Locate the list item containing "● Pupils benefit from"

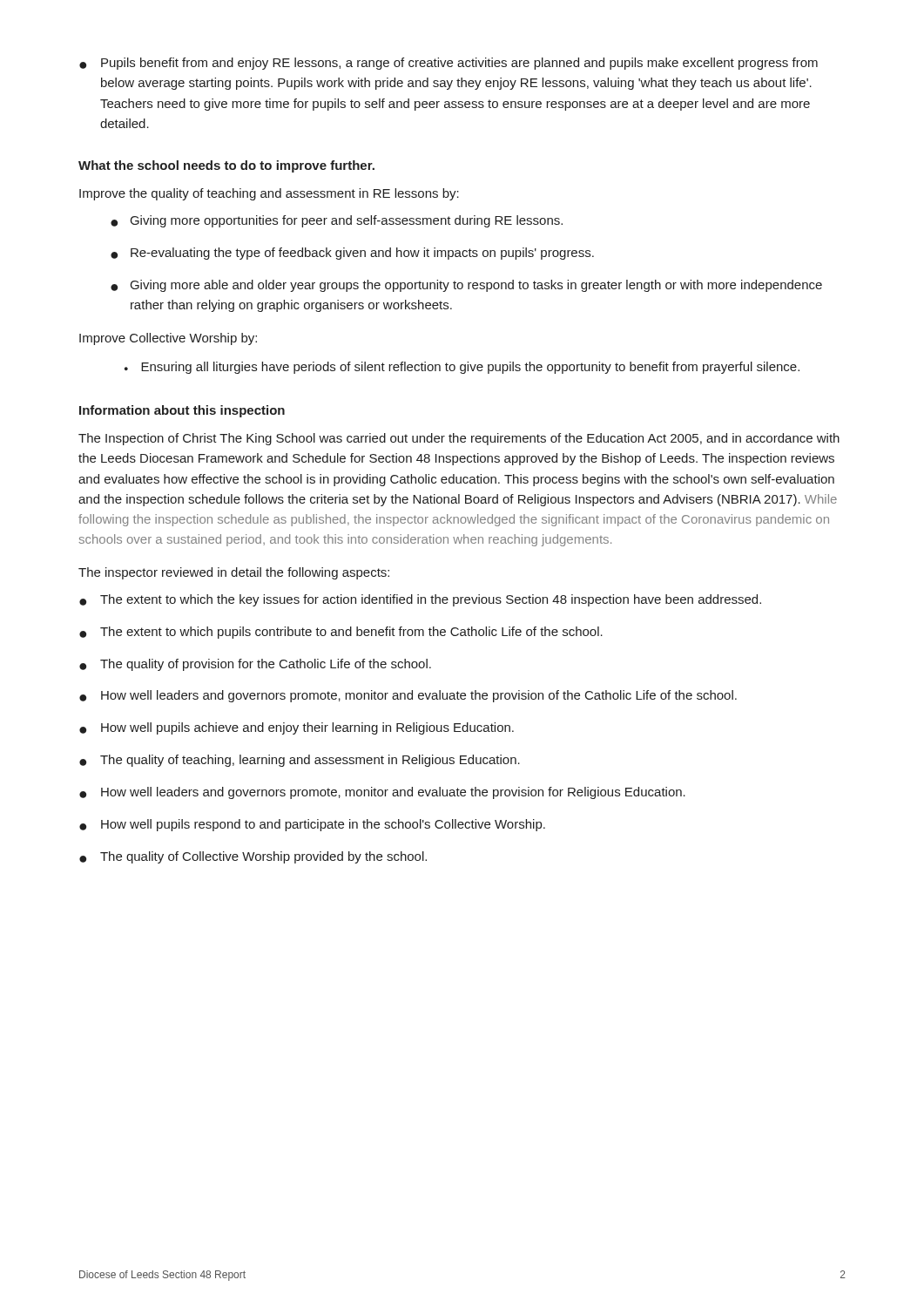point(462,93)
